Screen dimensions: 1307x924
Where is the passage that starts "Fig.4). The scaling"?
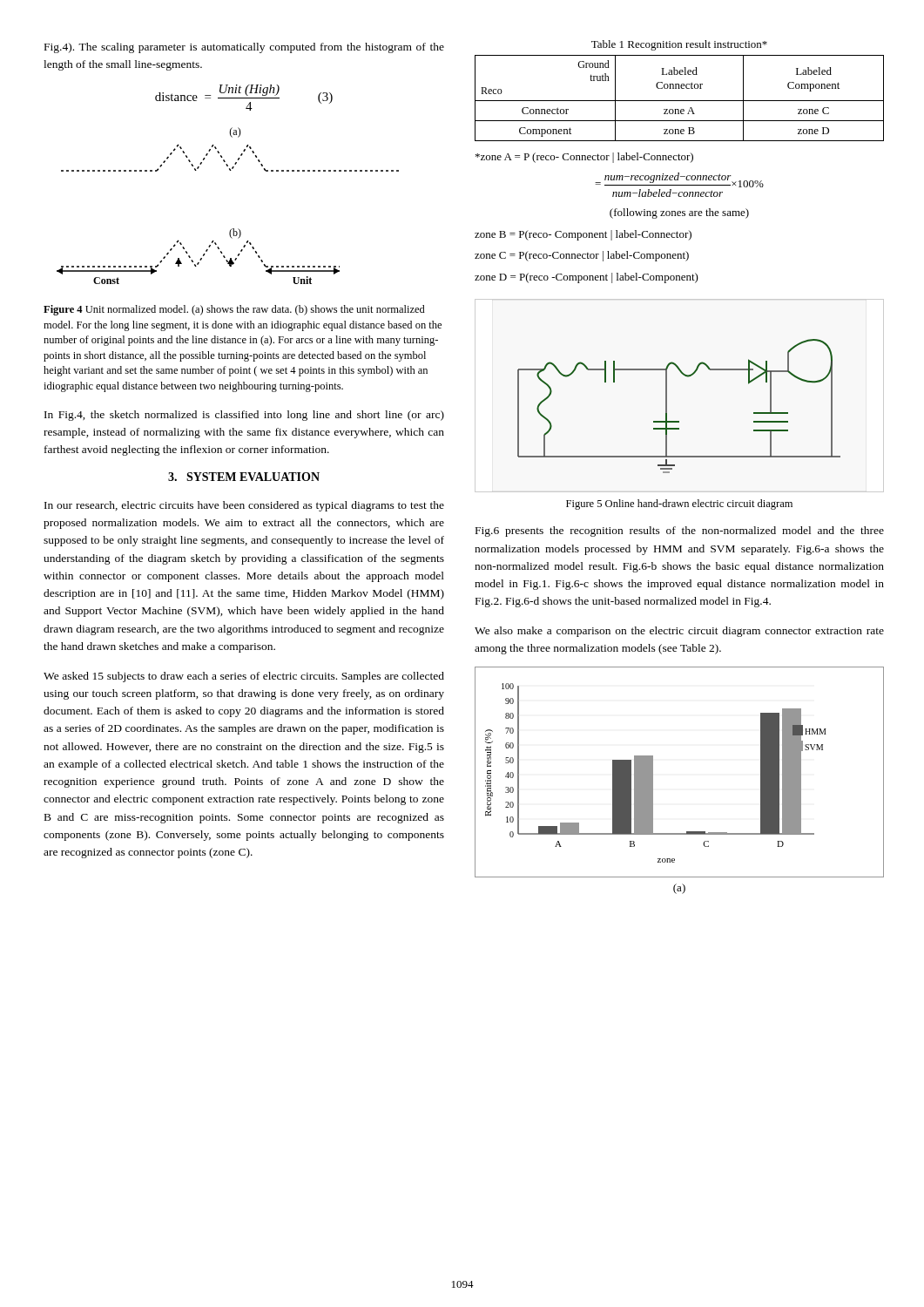(x=244, y=56)
